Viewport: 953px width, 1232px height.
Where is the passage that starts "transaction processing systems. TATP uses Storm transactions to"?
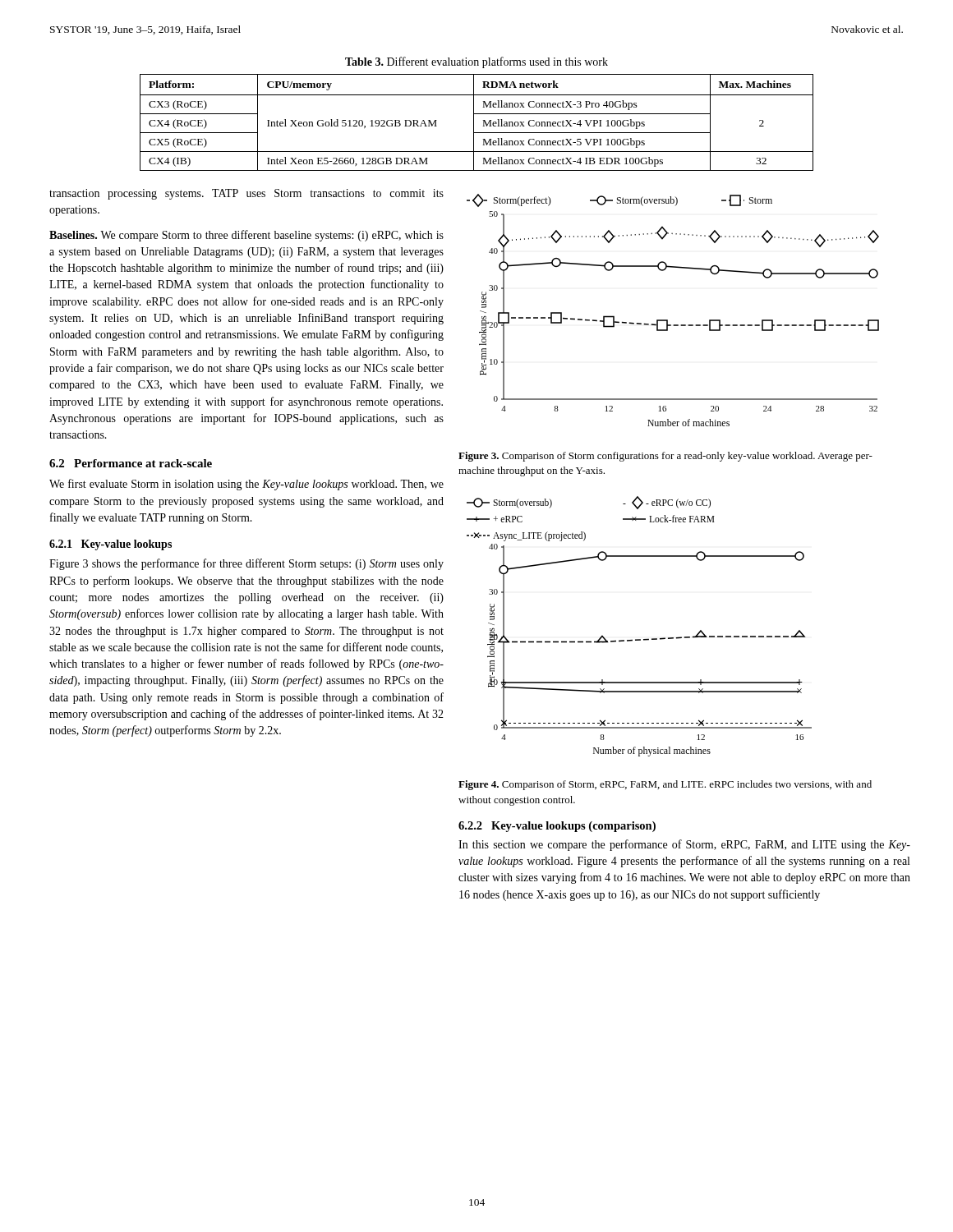coord(246,202)
